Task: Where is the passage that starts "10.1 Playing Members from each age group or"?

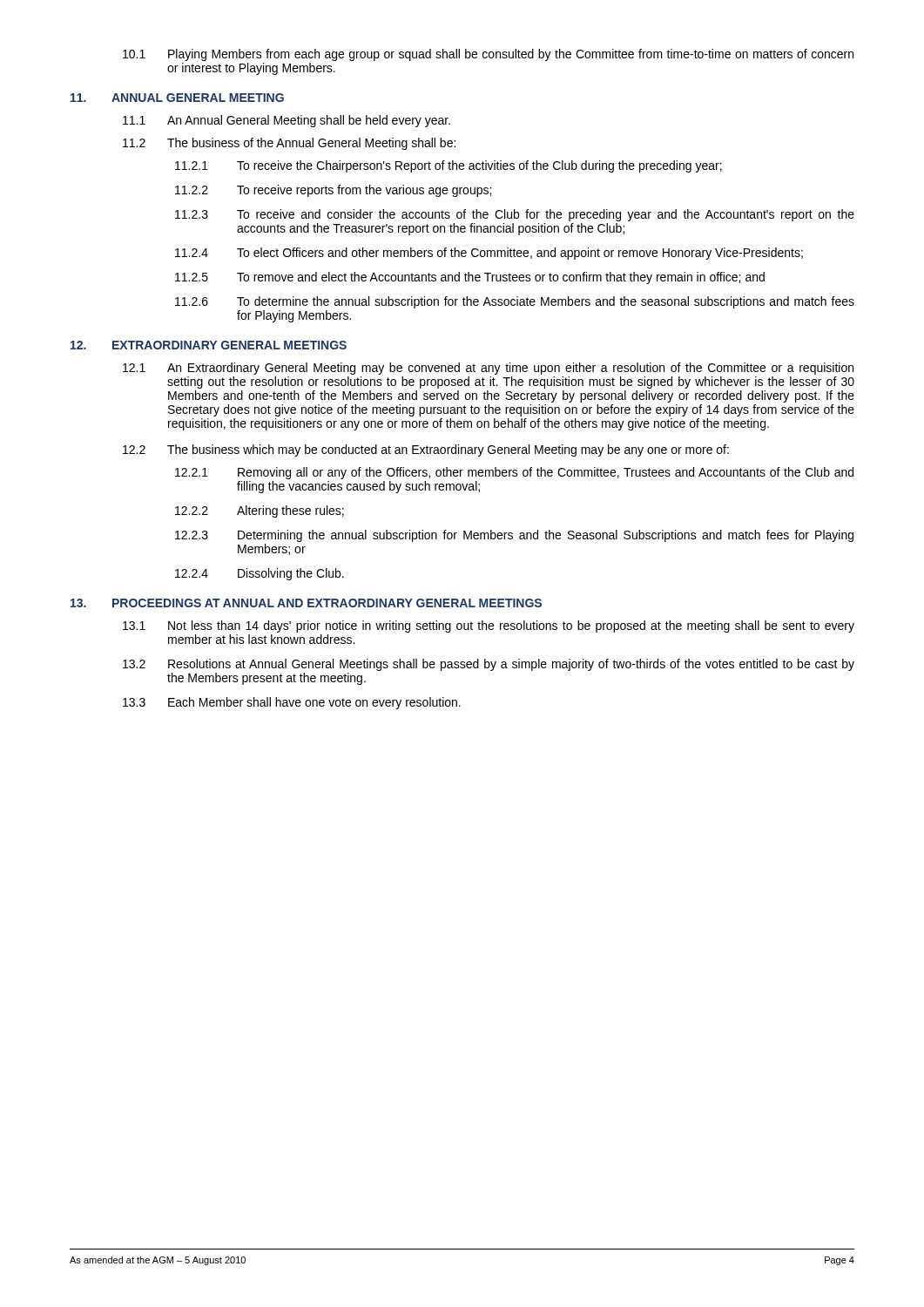Action: pyautogui.click(x=488, y=61)
